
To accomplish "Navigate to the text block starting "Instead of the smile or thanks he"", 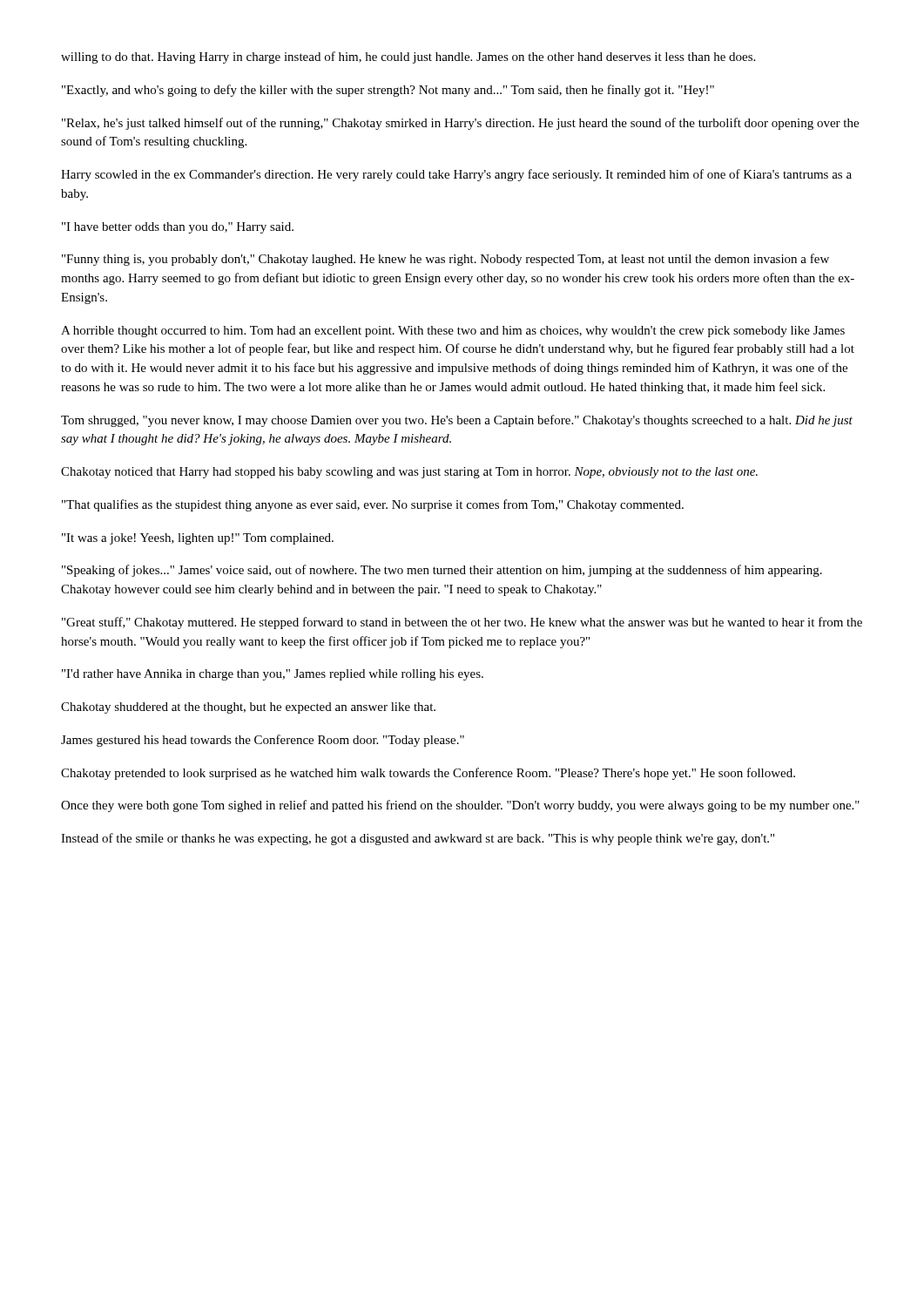I will [x=418, y=838].
